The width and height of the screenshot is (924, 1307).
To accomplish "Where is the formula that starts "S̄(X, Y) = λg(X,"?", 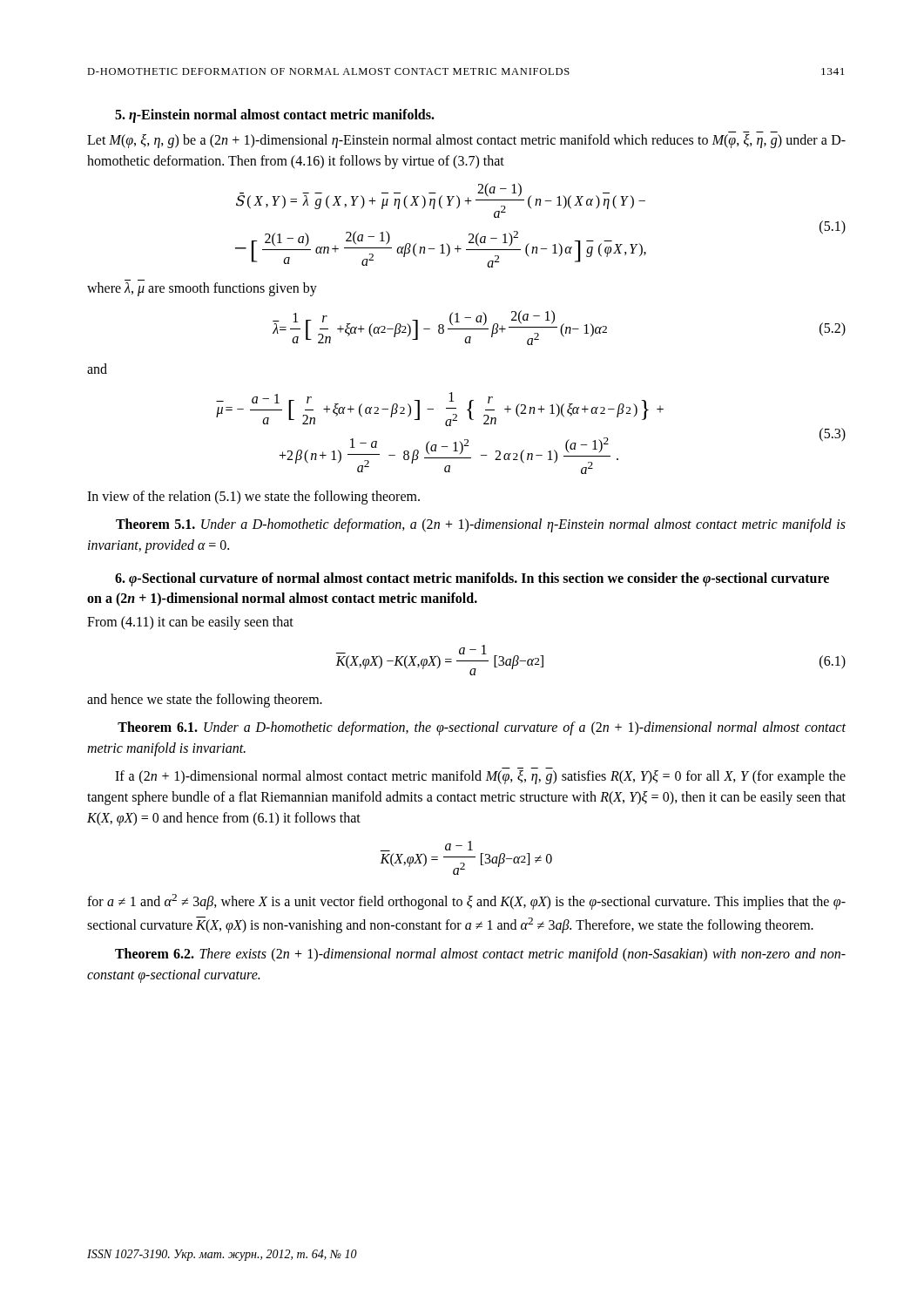I will (466, 226).
